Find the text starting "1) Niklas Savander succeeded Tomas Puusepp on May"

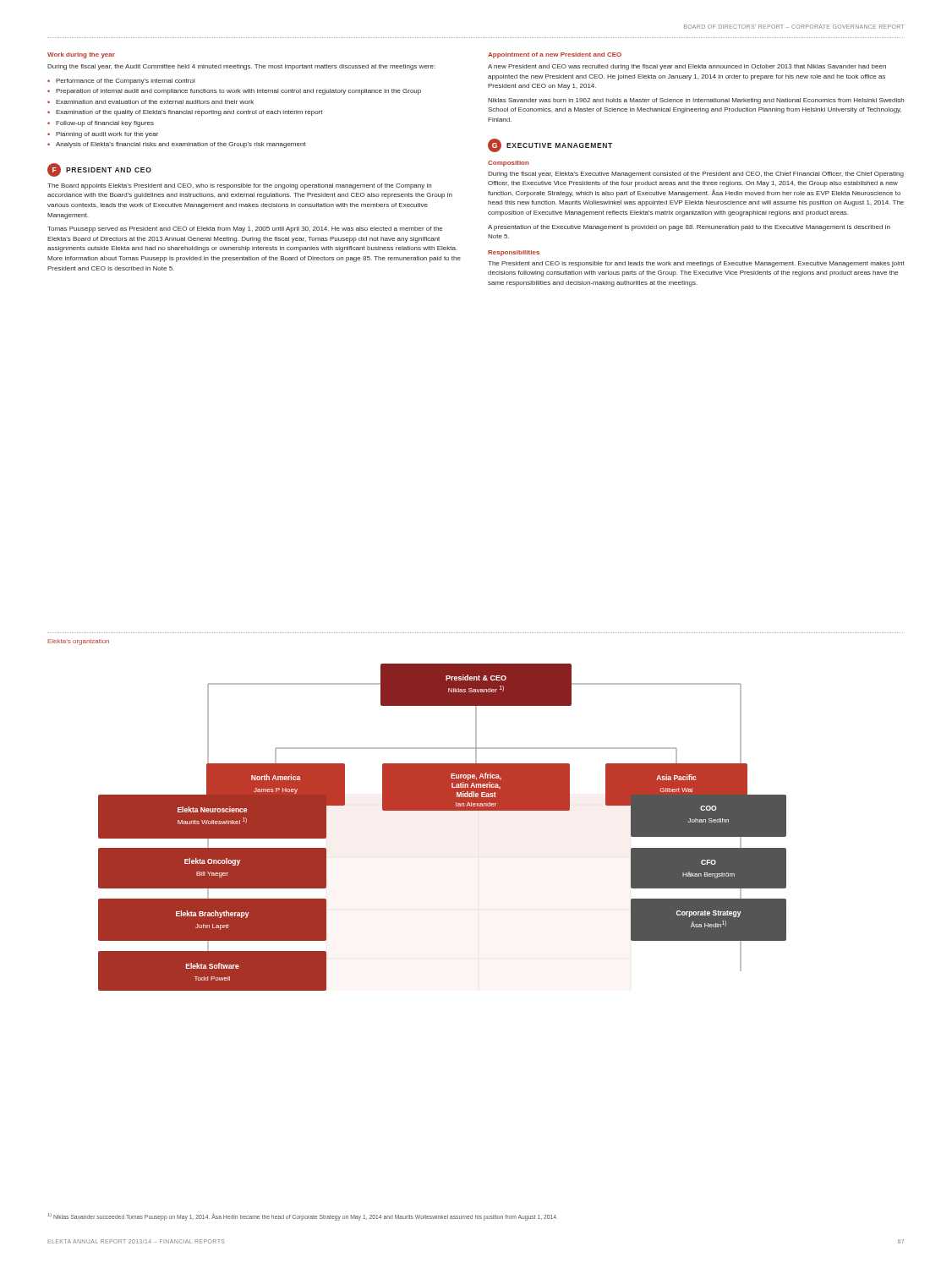[x=303, y=1216]
